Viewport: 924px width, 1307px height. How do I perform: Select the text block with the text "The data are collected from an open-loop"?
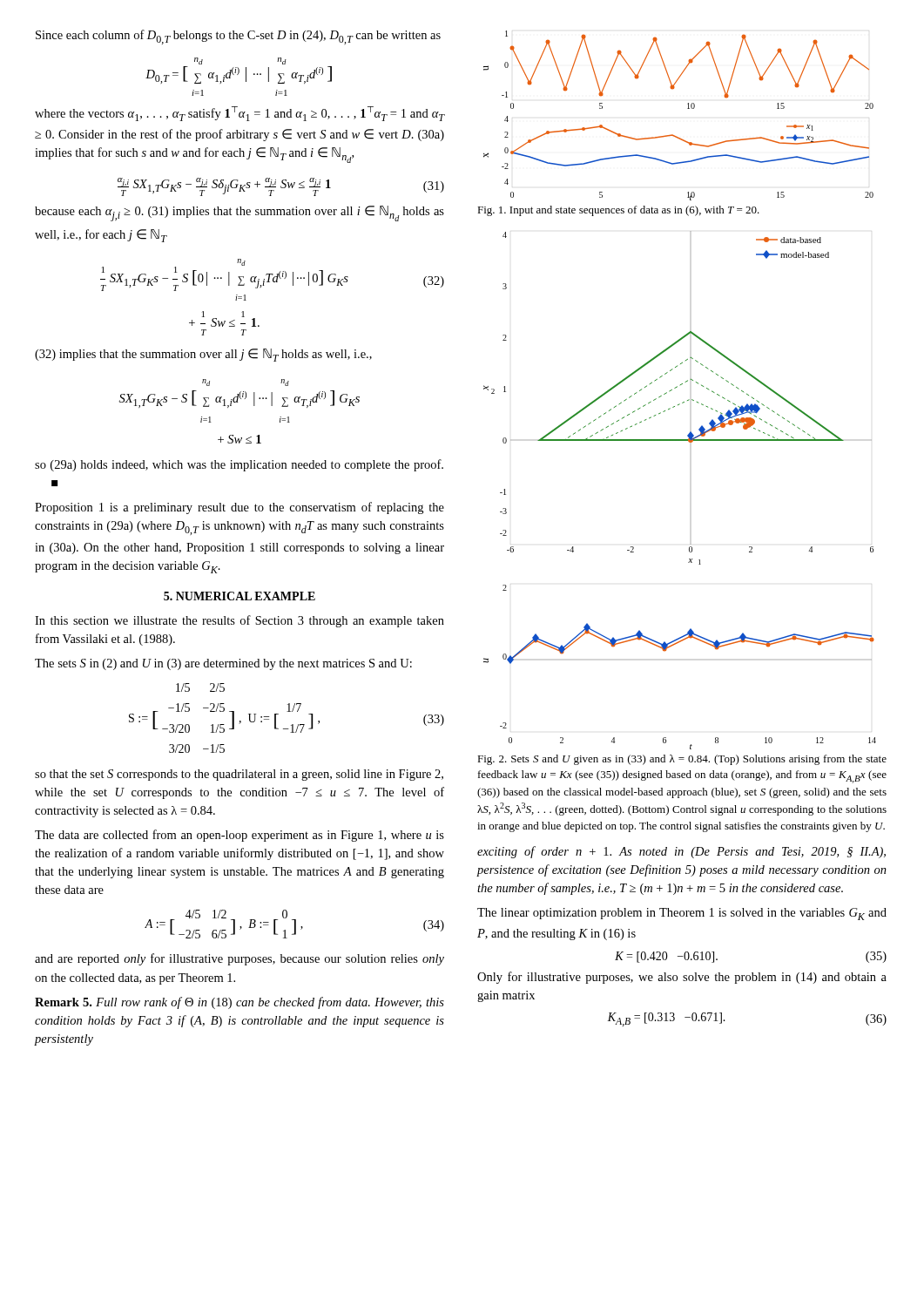pos(240,862)
